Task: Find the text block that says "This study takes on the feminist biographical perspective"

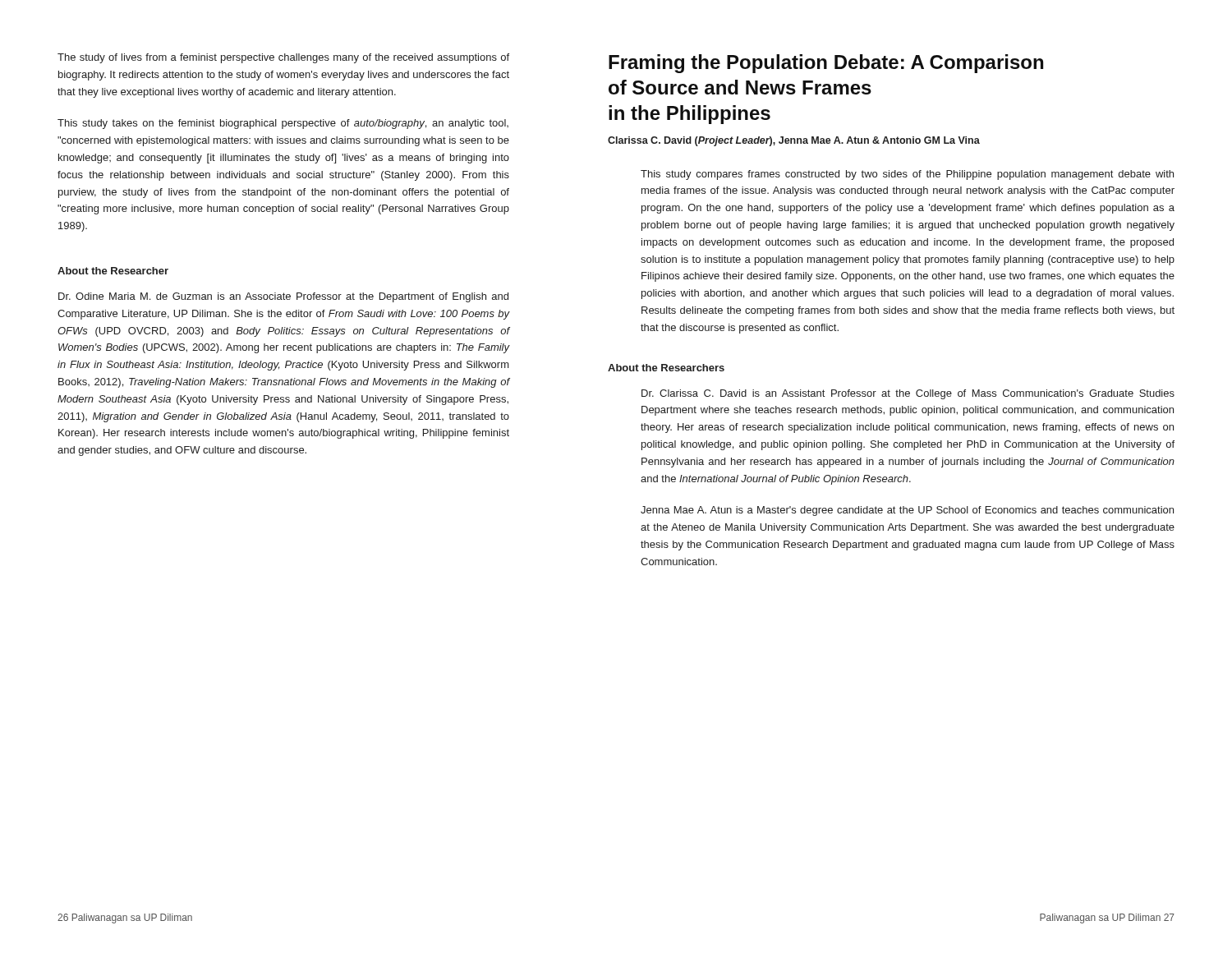Action: 283,174
